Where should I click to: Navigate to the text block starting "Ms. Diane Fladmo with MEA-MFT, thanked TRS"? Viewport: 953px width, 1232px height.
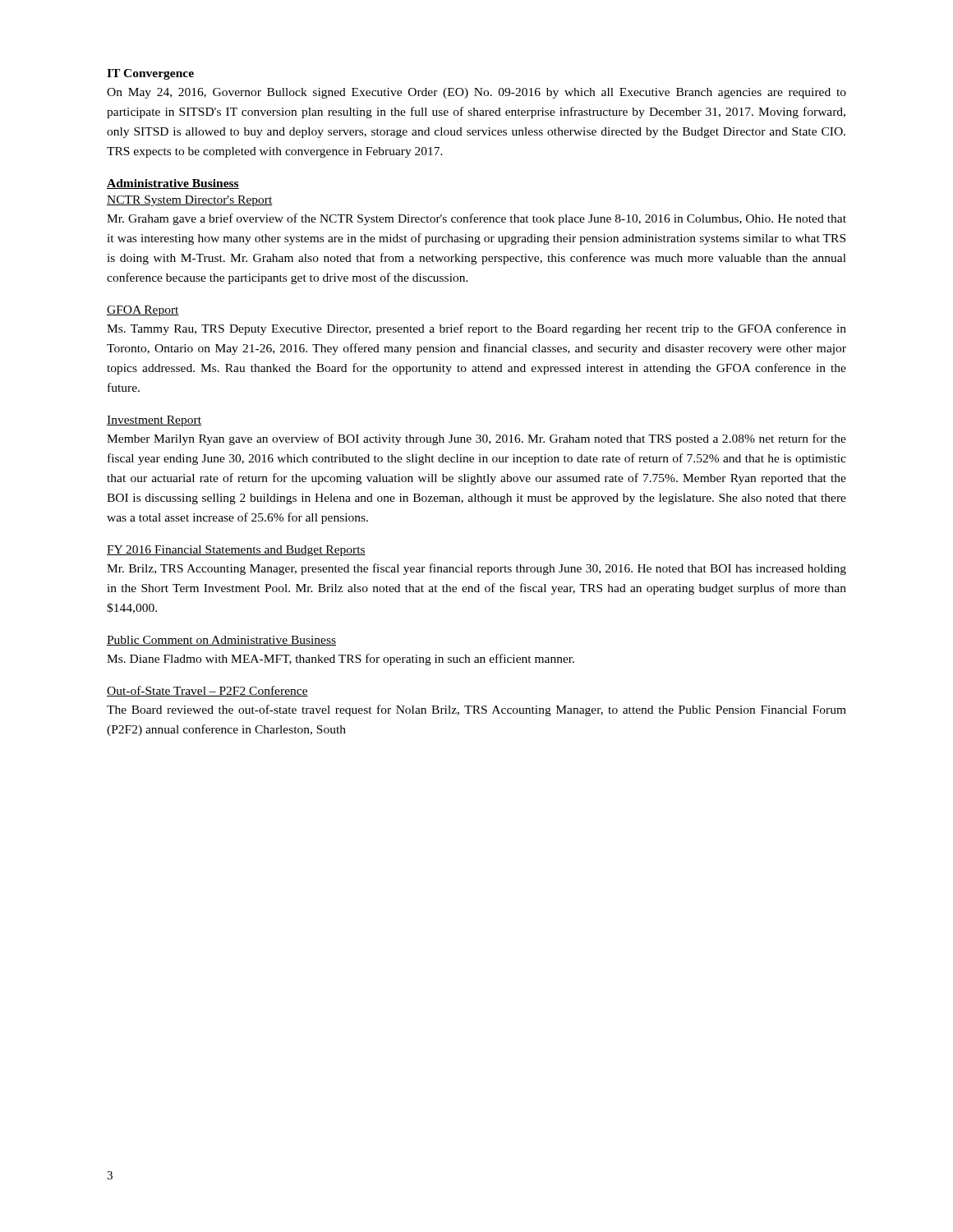click(476, 659)
